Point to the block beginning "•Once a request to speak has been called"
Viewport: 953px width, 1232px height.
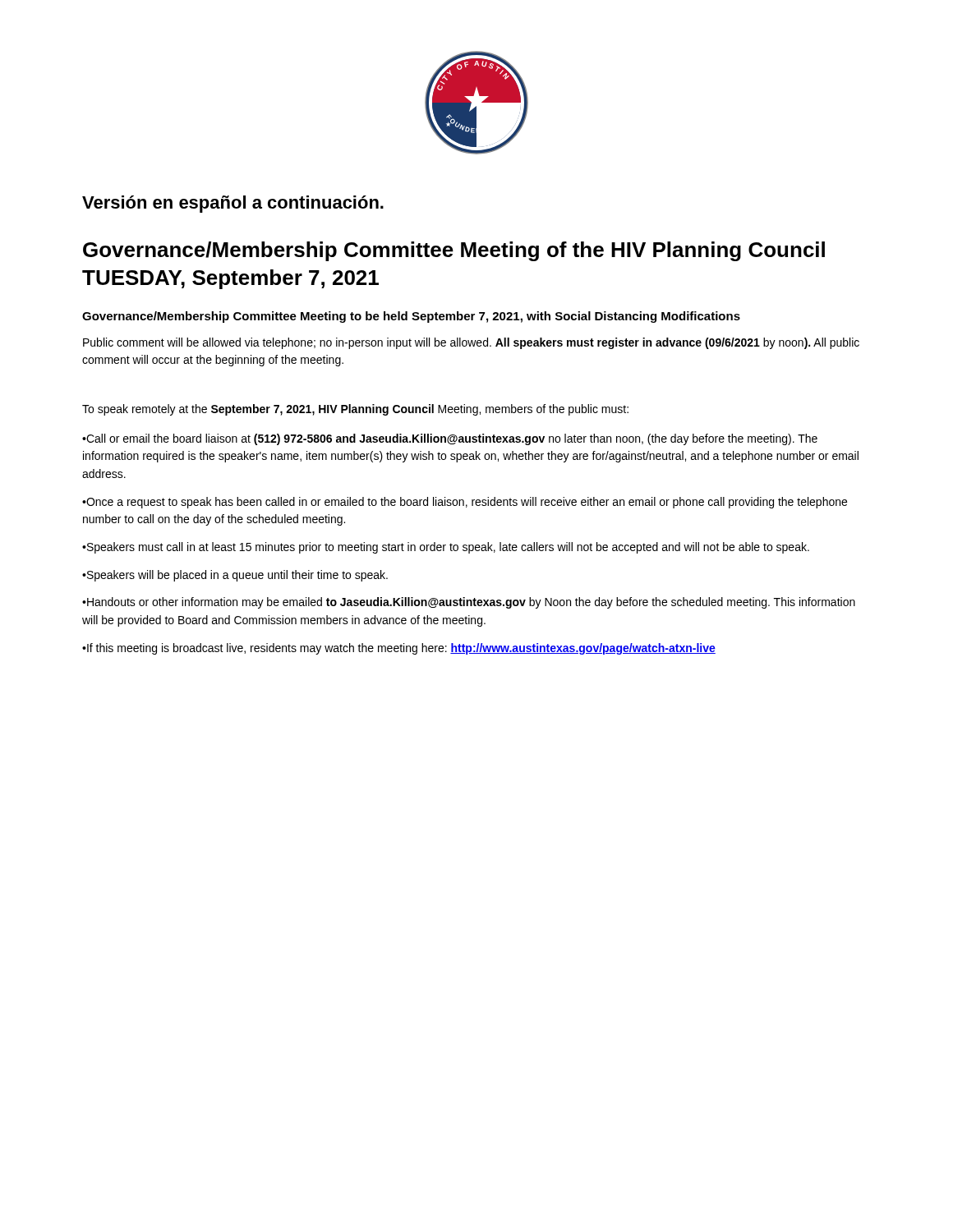[x=465, y=510]
